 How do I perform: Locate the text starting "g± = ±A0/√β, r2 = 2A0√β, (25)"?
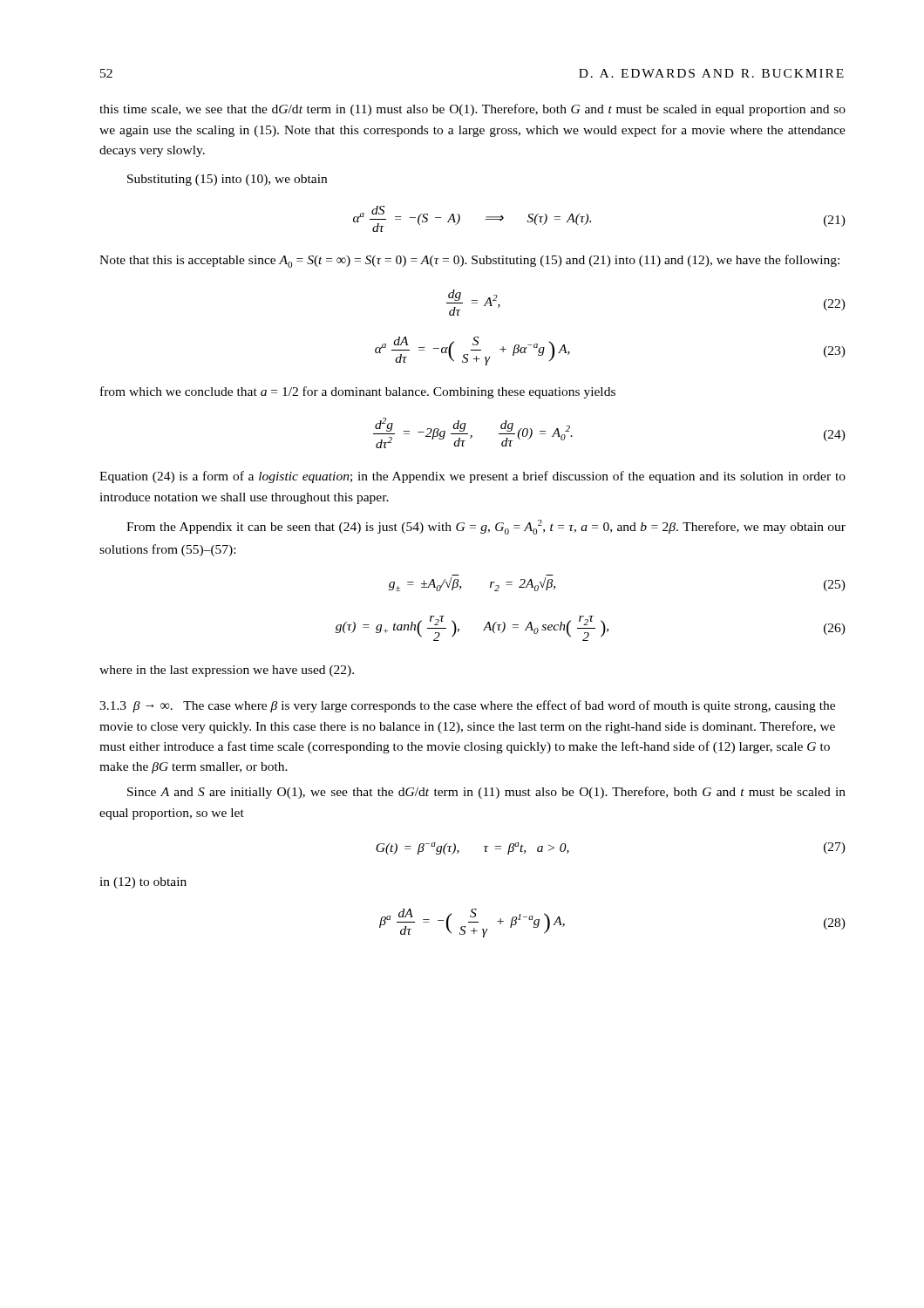pos(472,584)
